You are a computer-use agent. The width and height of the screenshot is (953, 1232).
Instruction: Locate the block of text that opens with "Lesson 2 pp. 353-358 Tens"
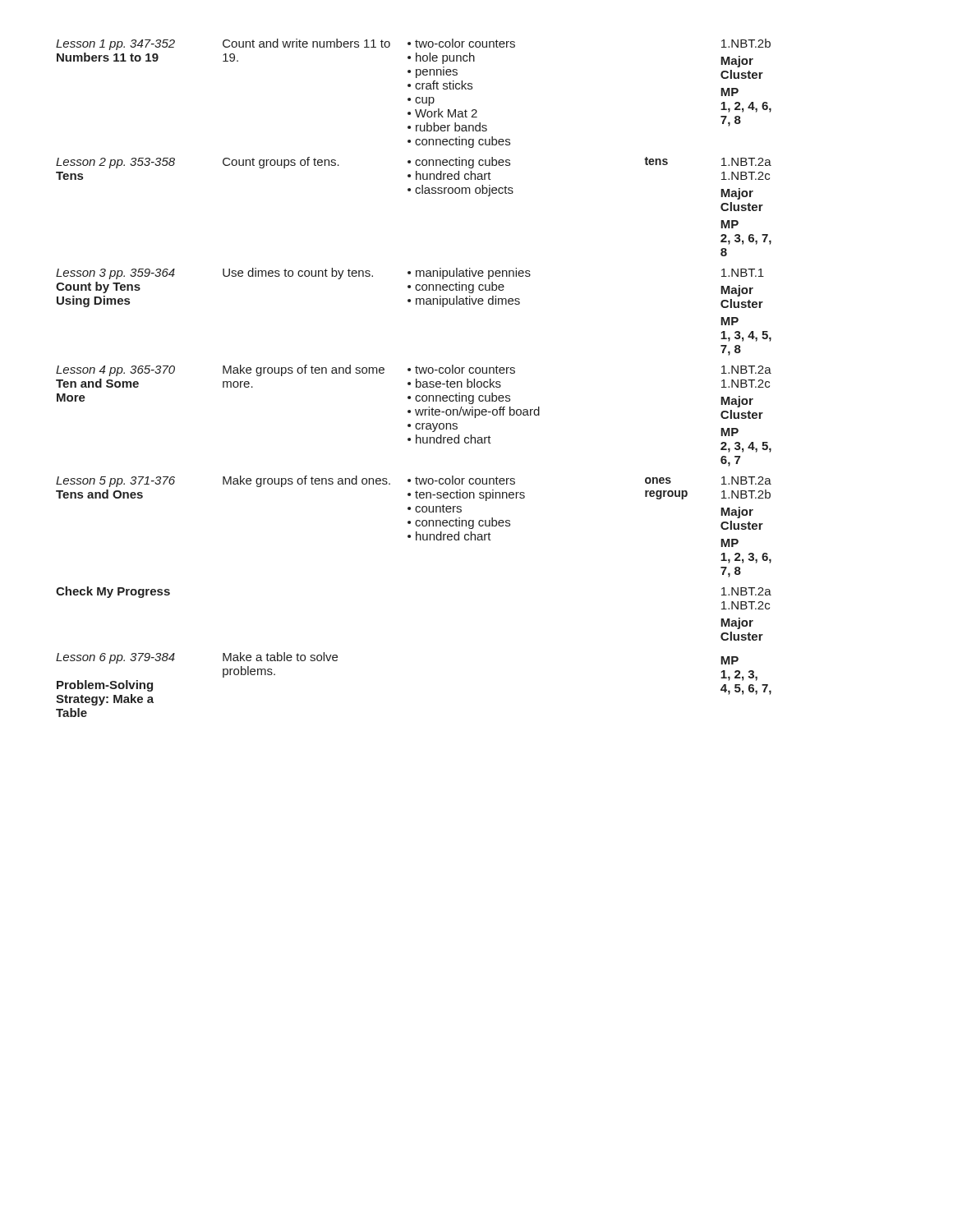click(414, 163)
